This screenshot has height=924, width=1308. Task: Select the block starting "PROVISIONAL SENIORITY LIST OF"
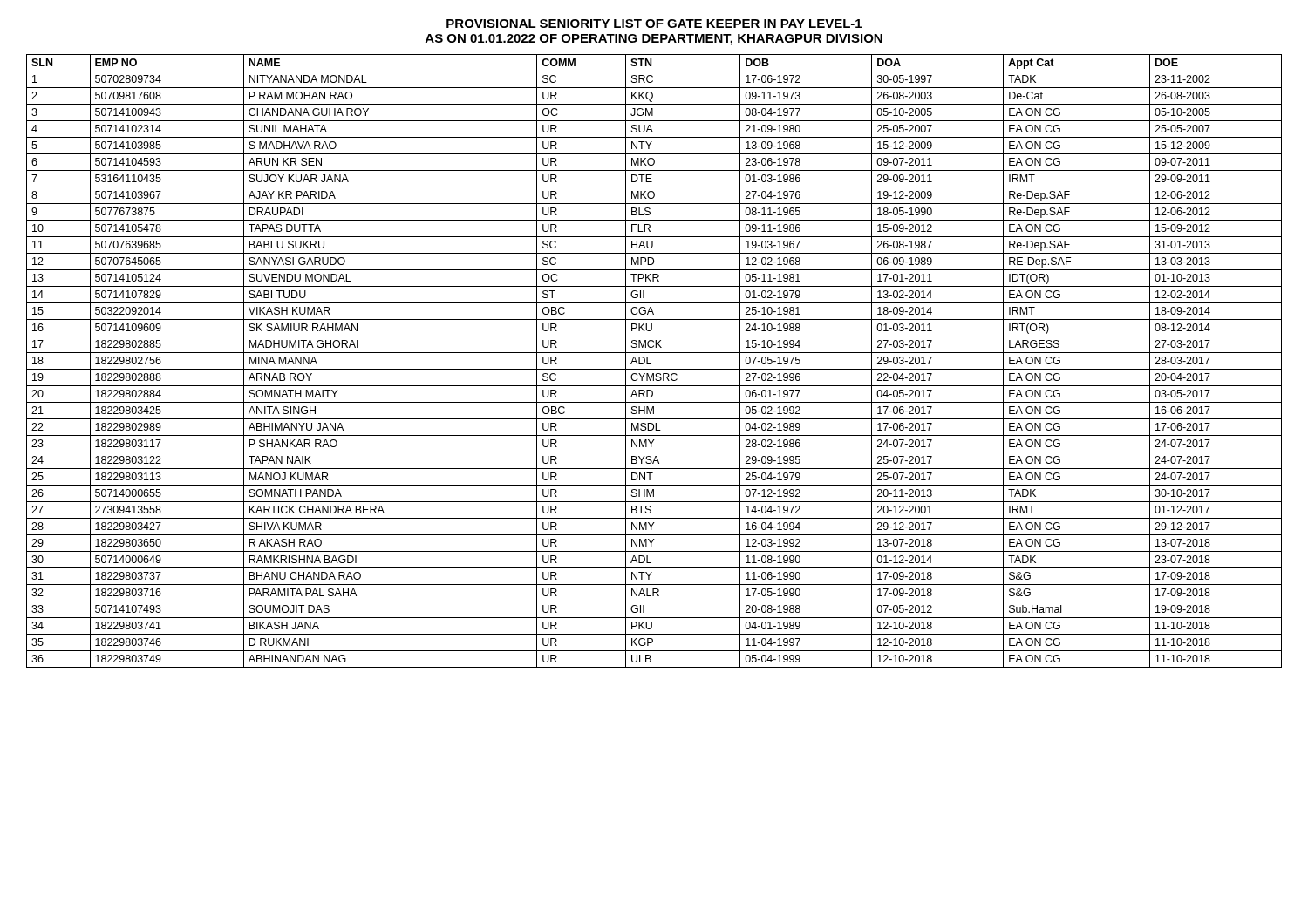click(x=654, y=31)
